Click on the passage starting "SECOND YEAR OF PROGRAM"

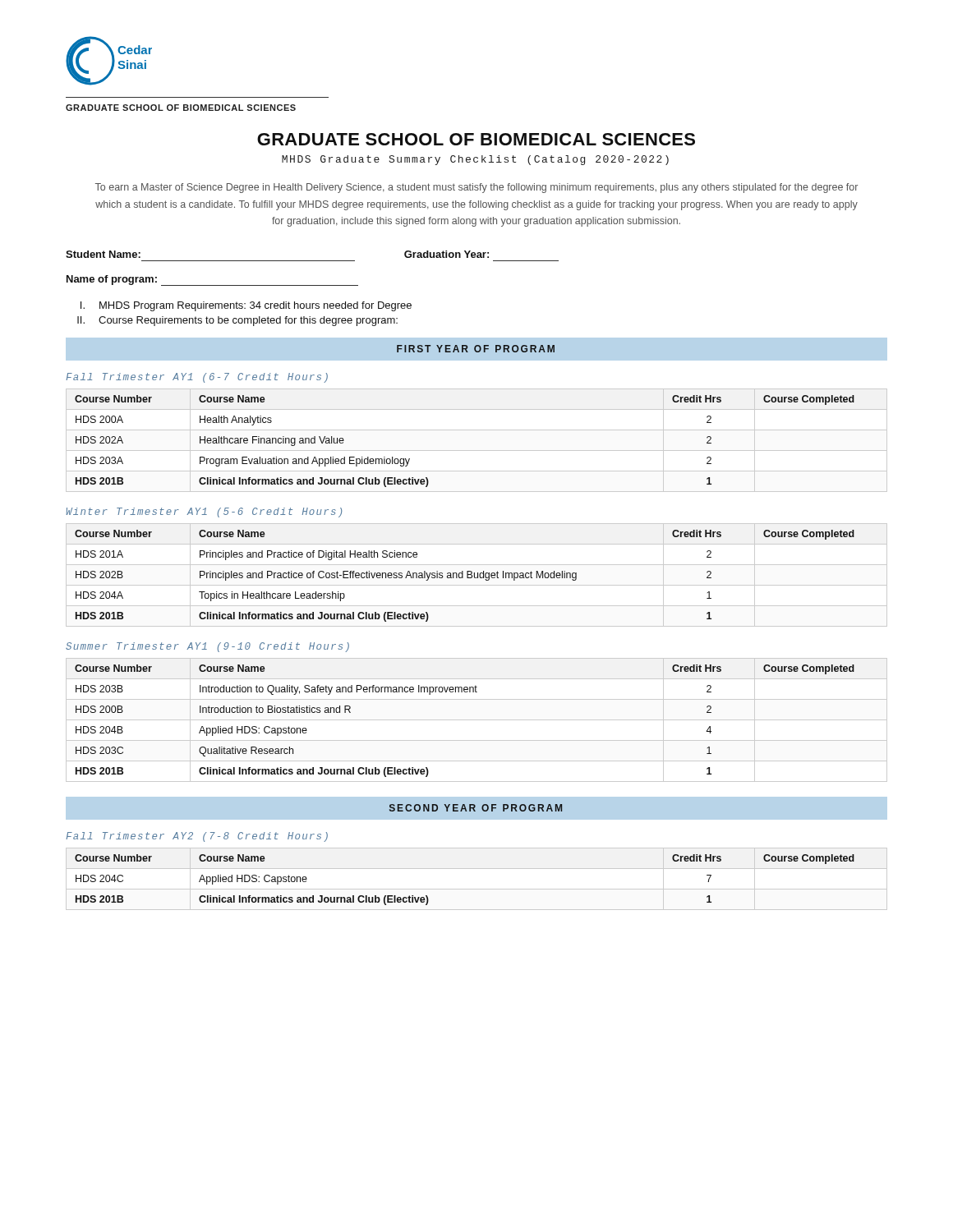pyautogui.click(x=476, y=808)
